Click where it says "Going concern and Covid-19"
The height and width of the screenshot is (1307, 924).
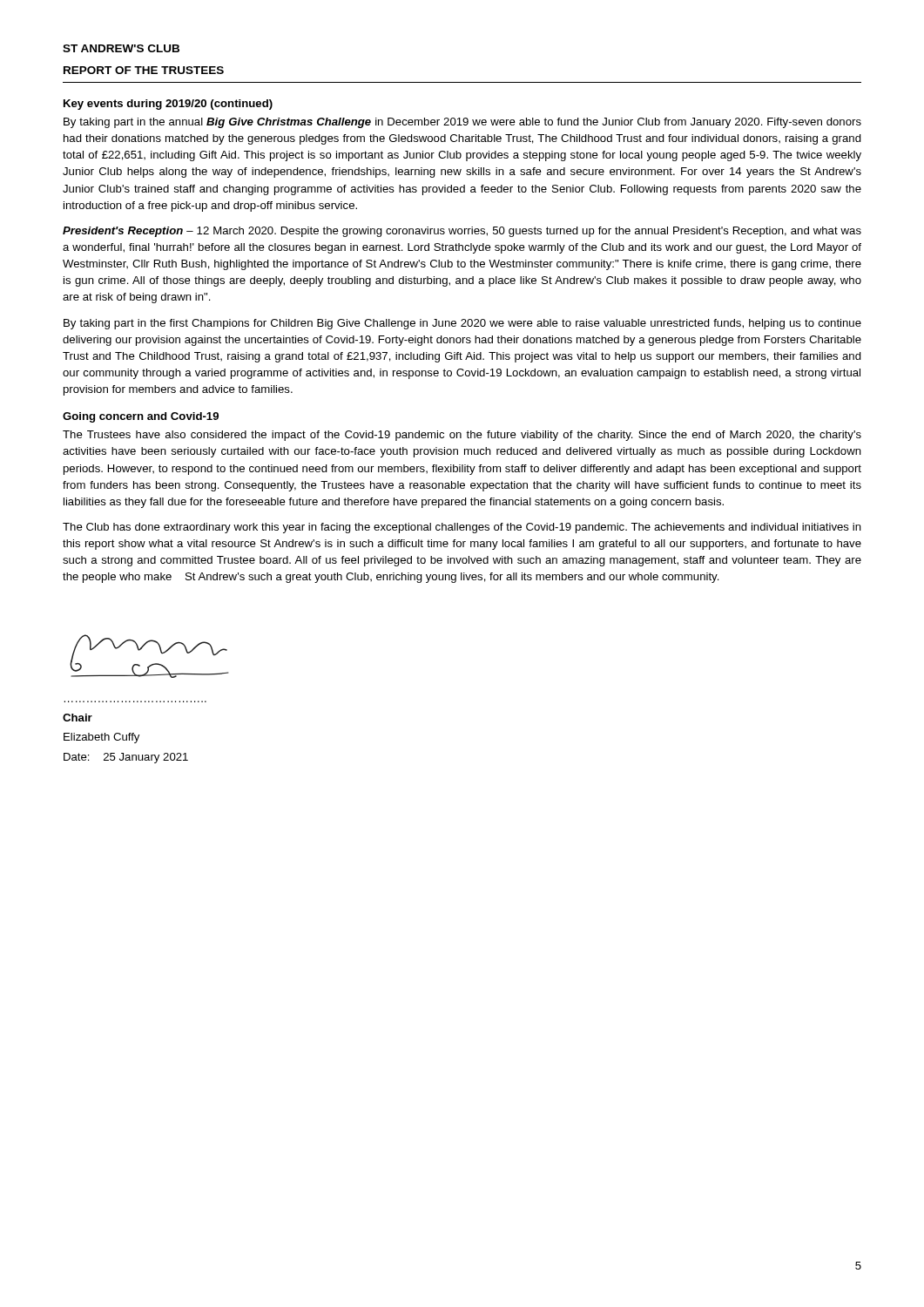coord(141,416)
